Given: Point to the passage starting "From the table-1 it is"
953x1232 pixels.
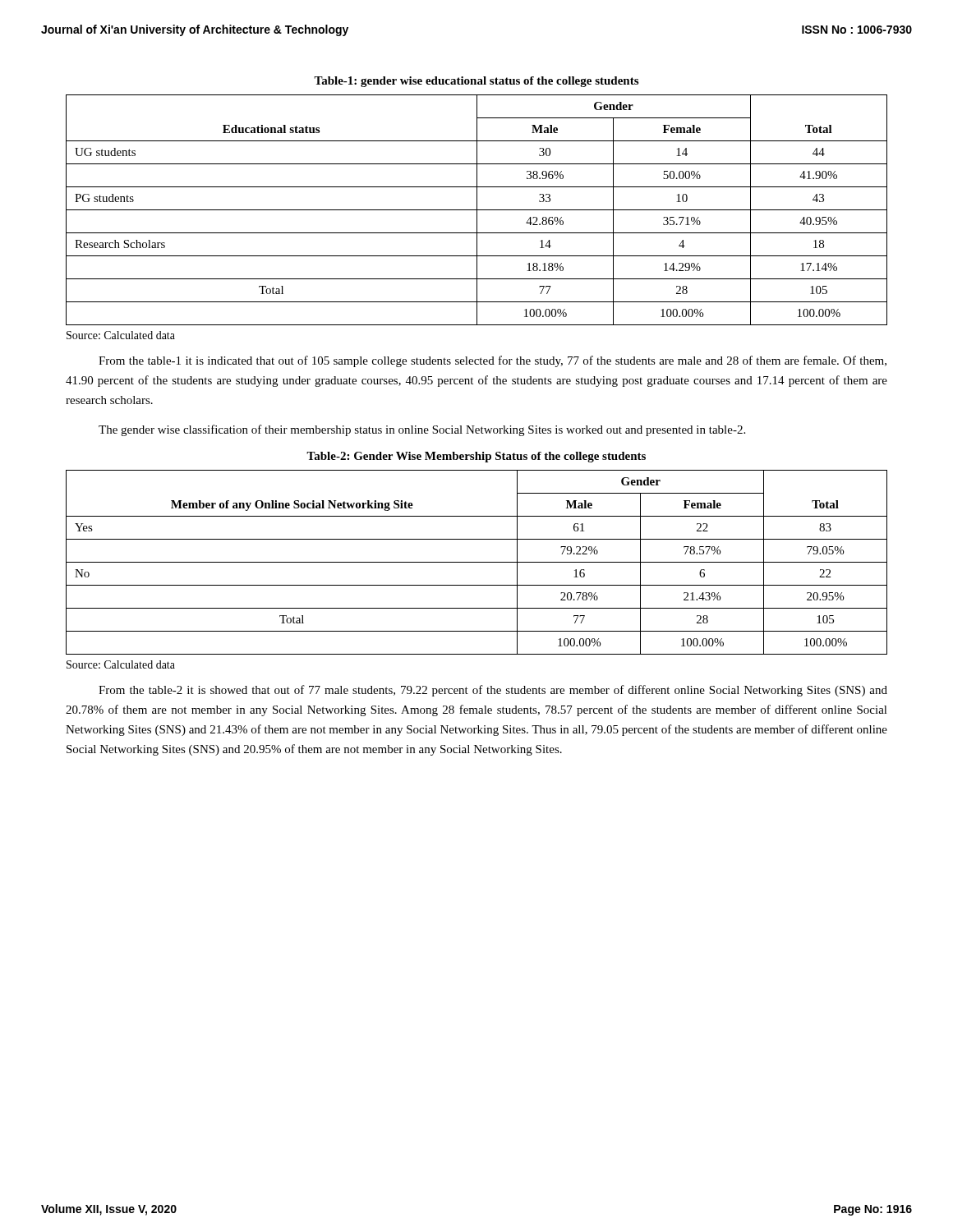Looking at the screenshot, I should 476,380.
